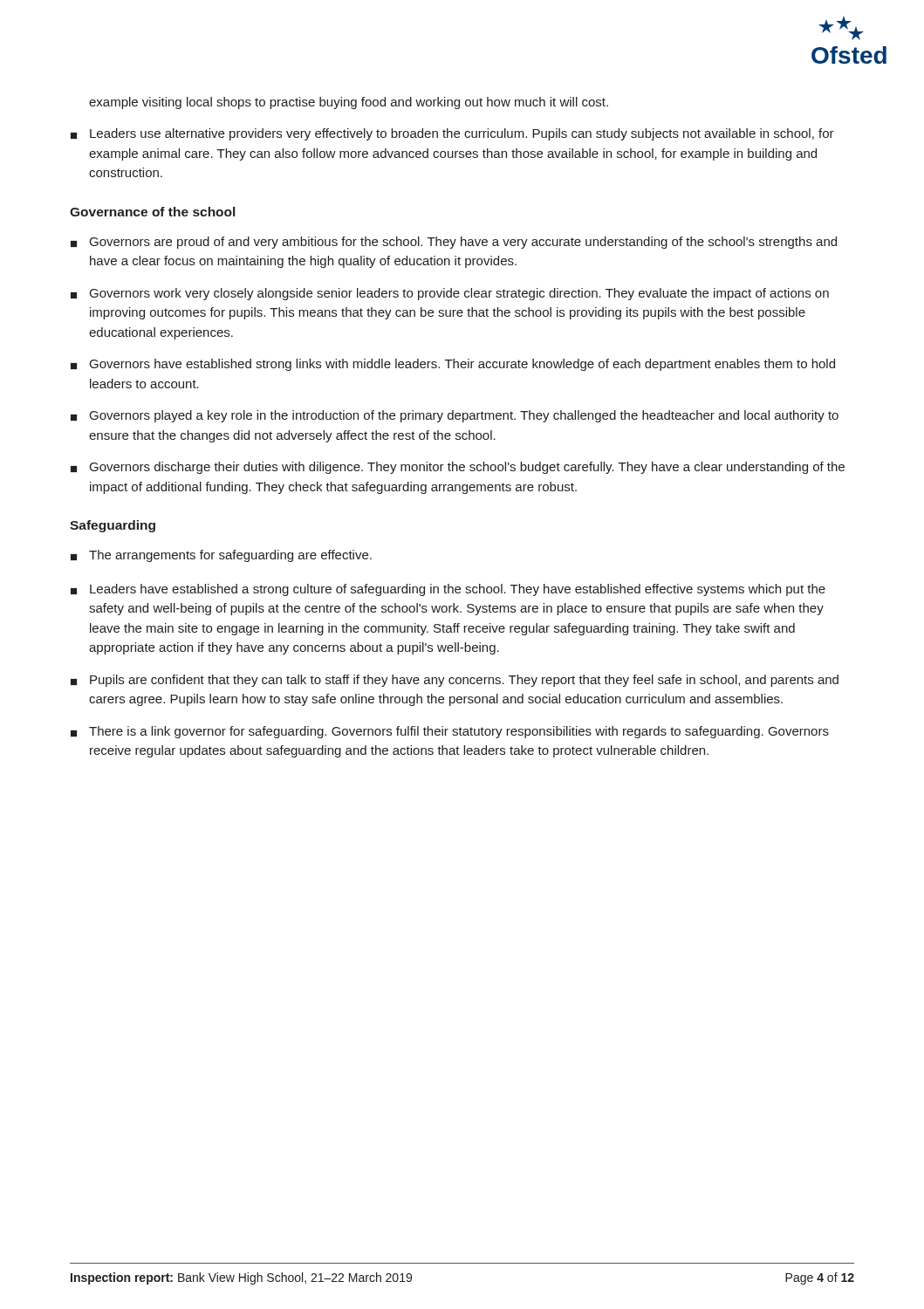Click on the element starting "■ Leaders use alternative"
Viewport: 924px width, 1309px height.
tap(462, 154)
